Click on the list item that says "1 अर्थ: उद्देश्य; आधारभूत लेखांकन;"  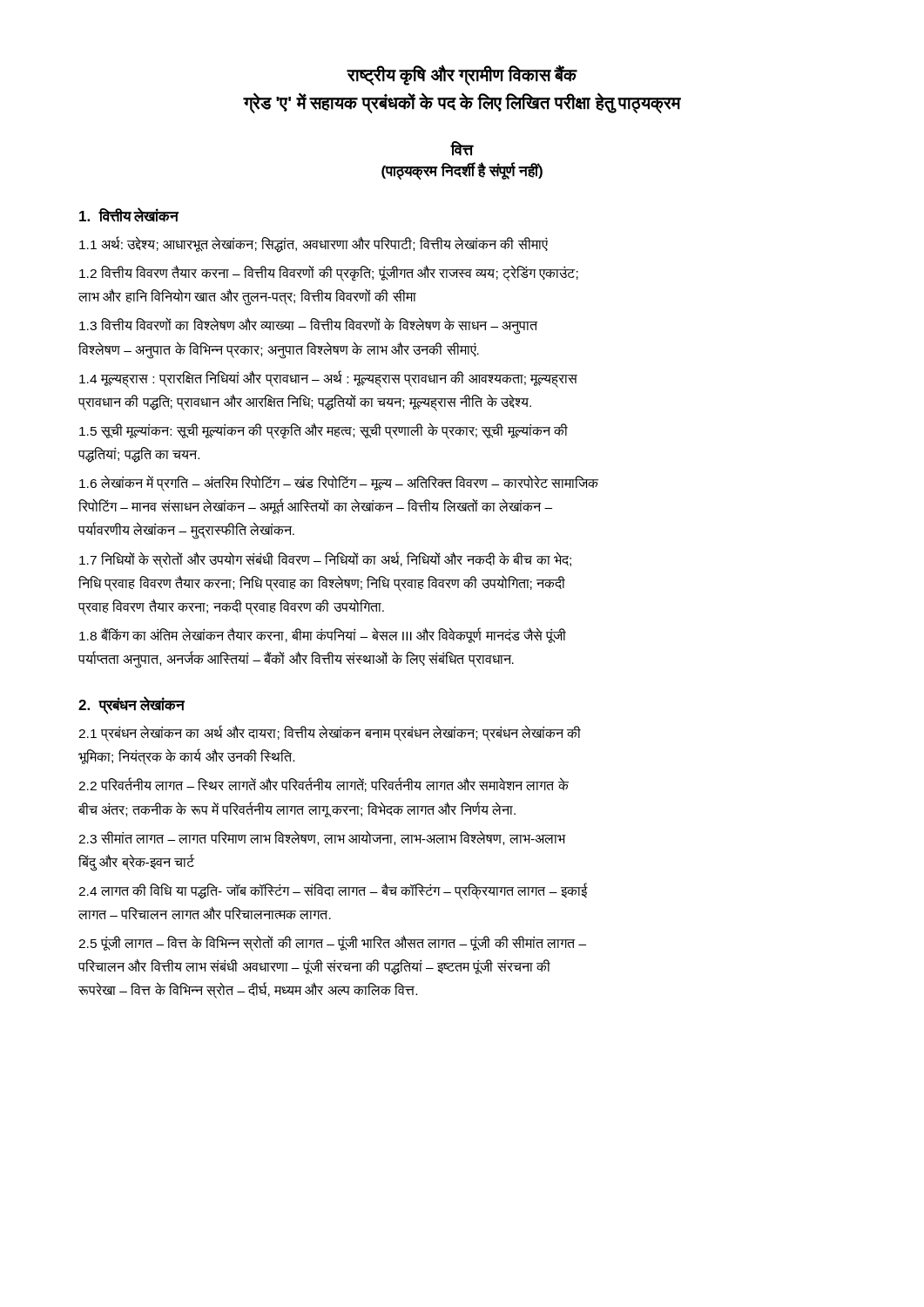[313, 244]
